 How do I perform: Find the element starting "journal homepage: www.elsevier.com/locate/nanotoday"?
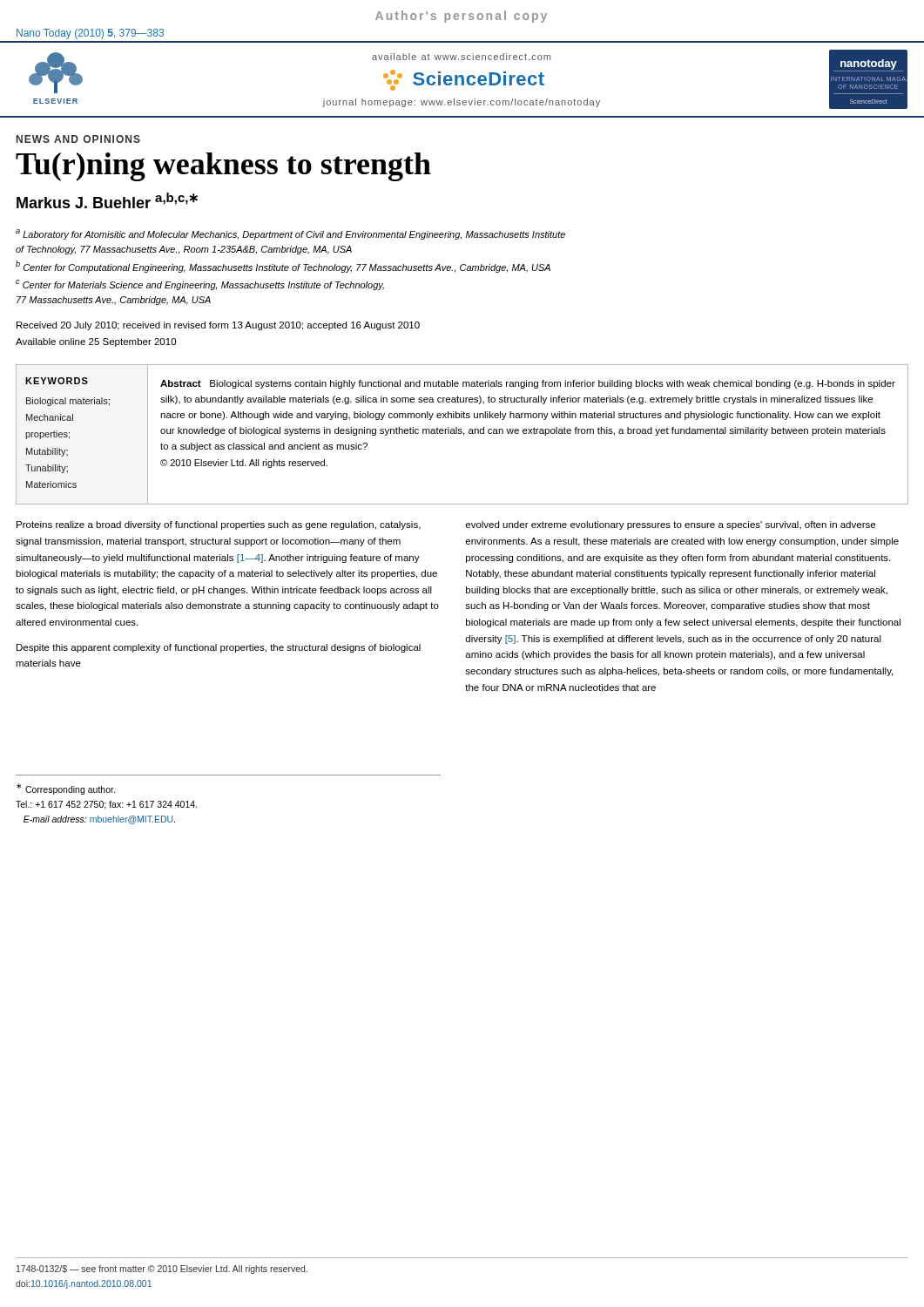tap(462, 102)
